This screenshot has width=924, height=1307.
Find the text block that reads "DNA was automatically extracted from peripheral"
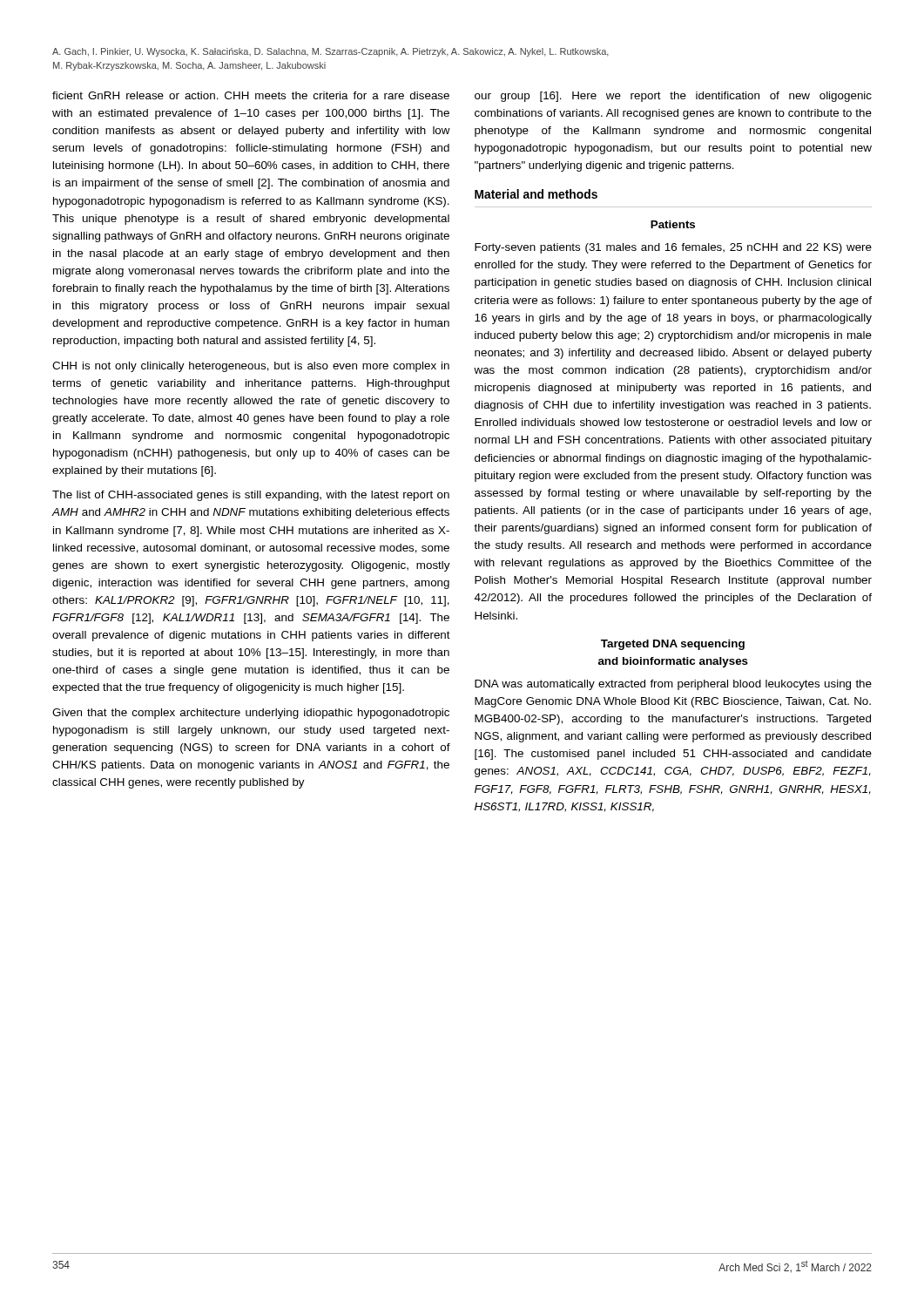[x=673, y=745]
